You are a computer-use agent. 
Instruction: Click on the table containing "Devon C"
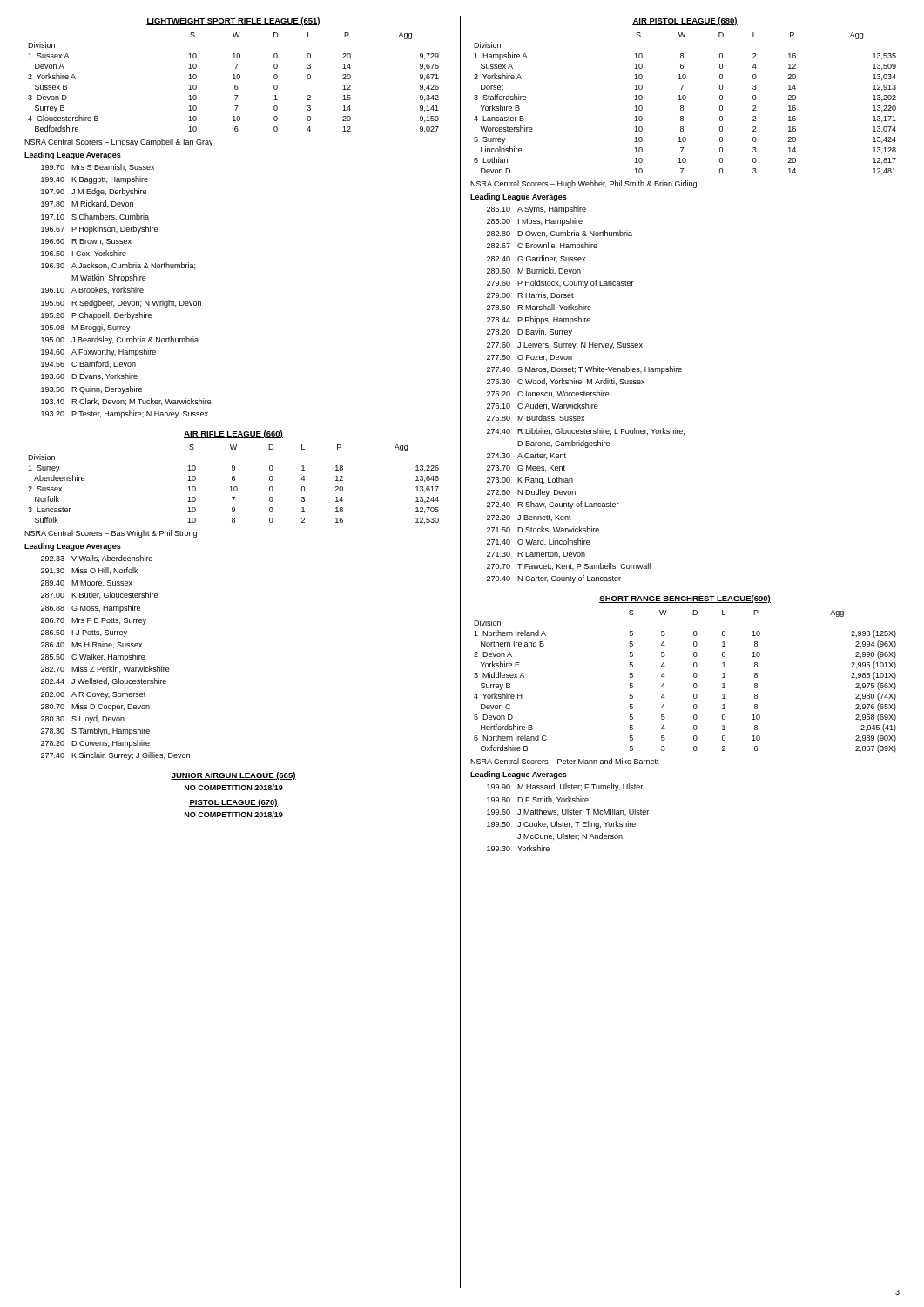click(685, 681)
